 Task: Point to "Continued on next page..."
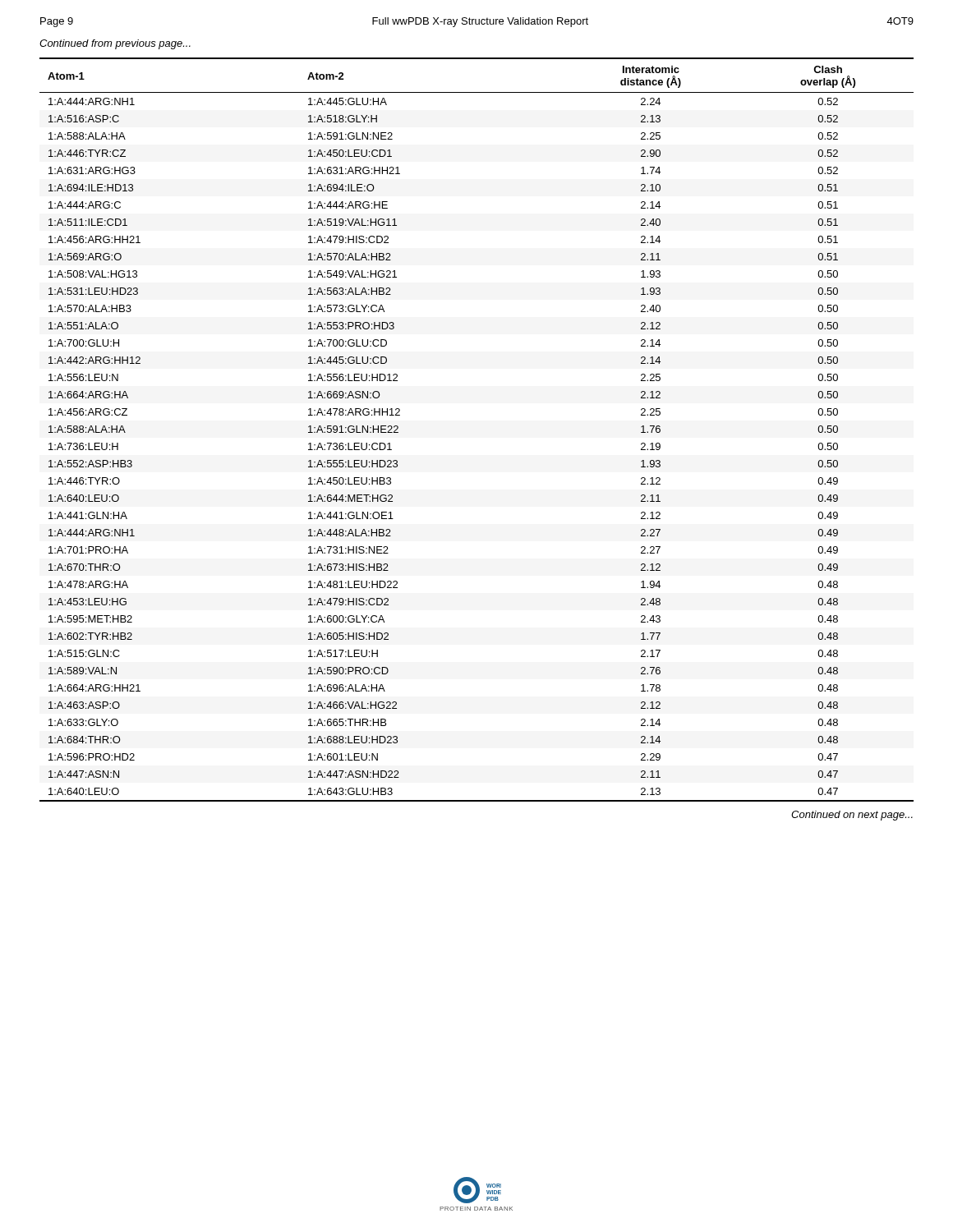click(852, 814)
